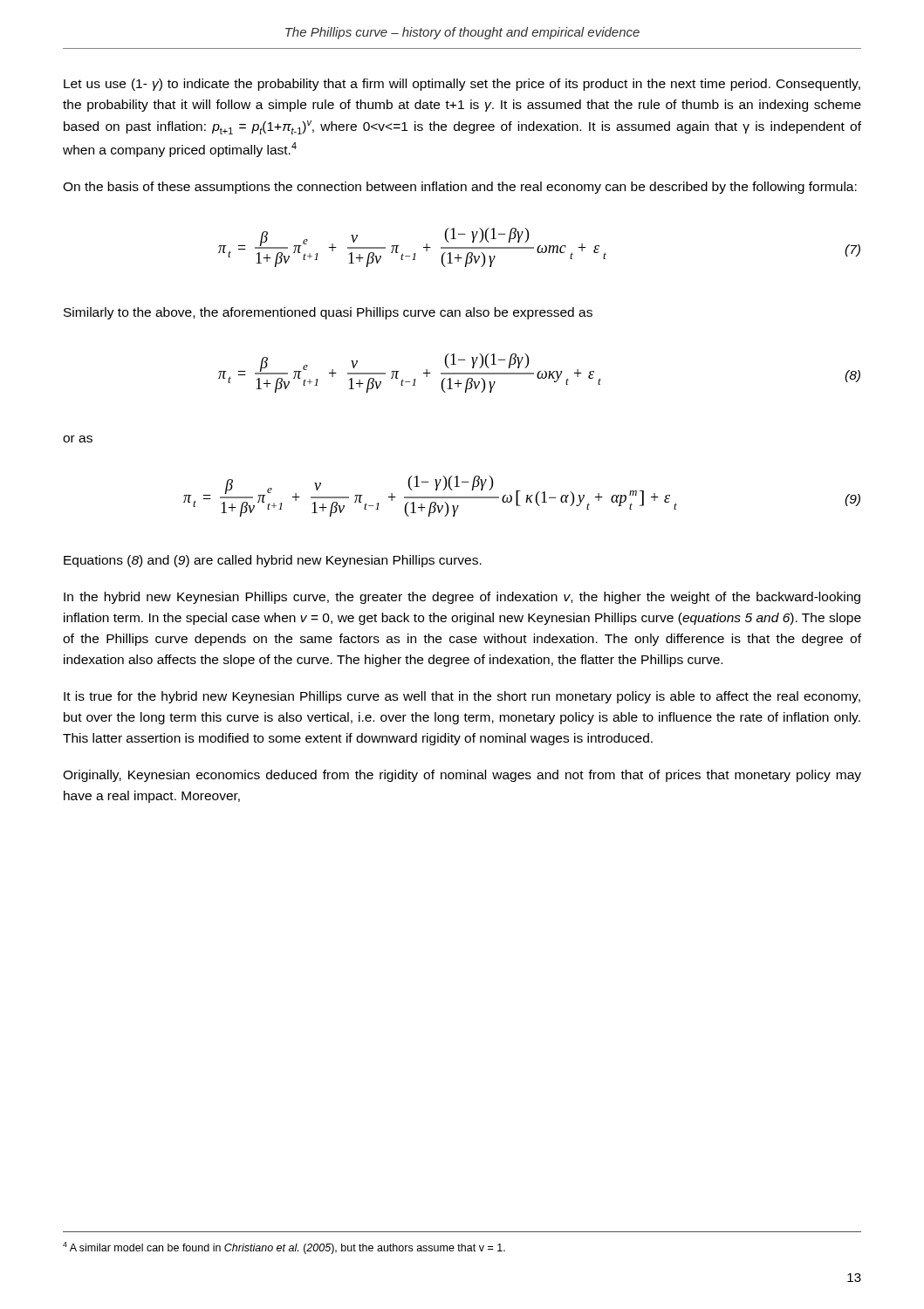
Task: Click on the text block containing "On the basis of these assumptions the"
Action: coord(460,187)
